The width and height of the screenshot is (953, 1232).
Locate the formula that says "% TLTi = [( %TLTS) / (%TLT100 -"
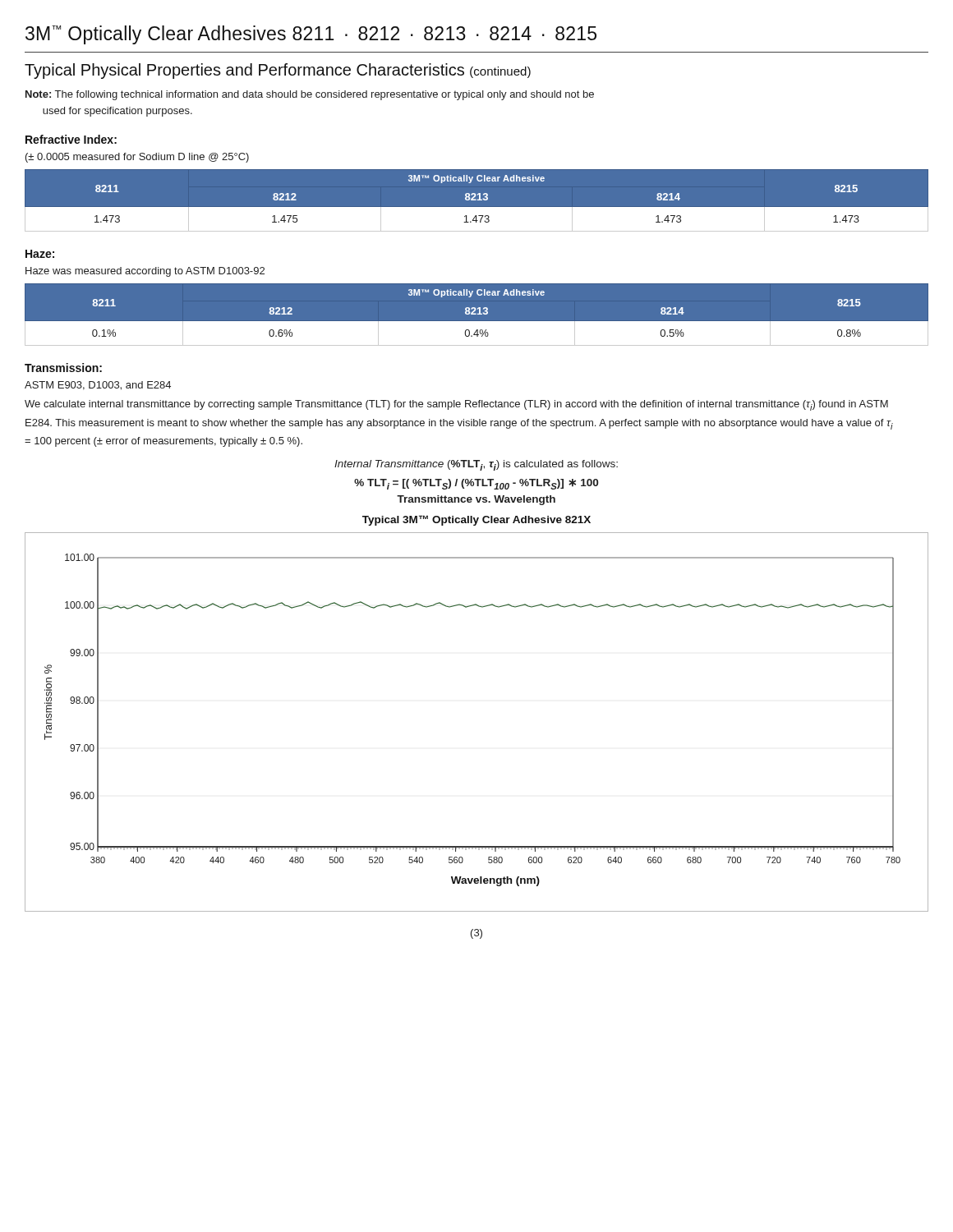(x=476, y=484)
